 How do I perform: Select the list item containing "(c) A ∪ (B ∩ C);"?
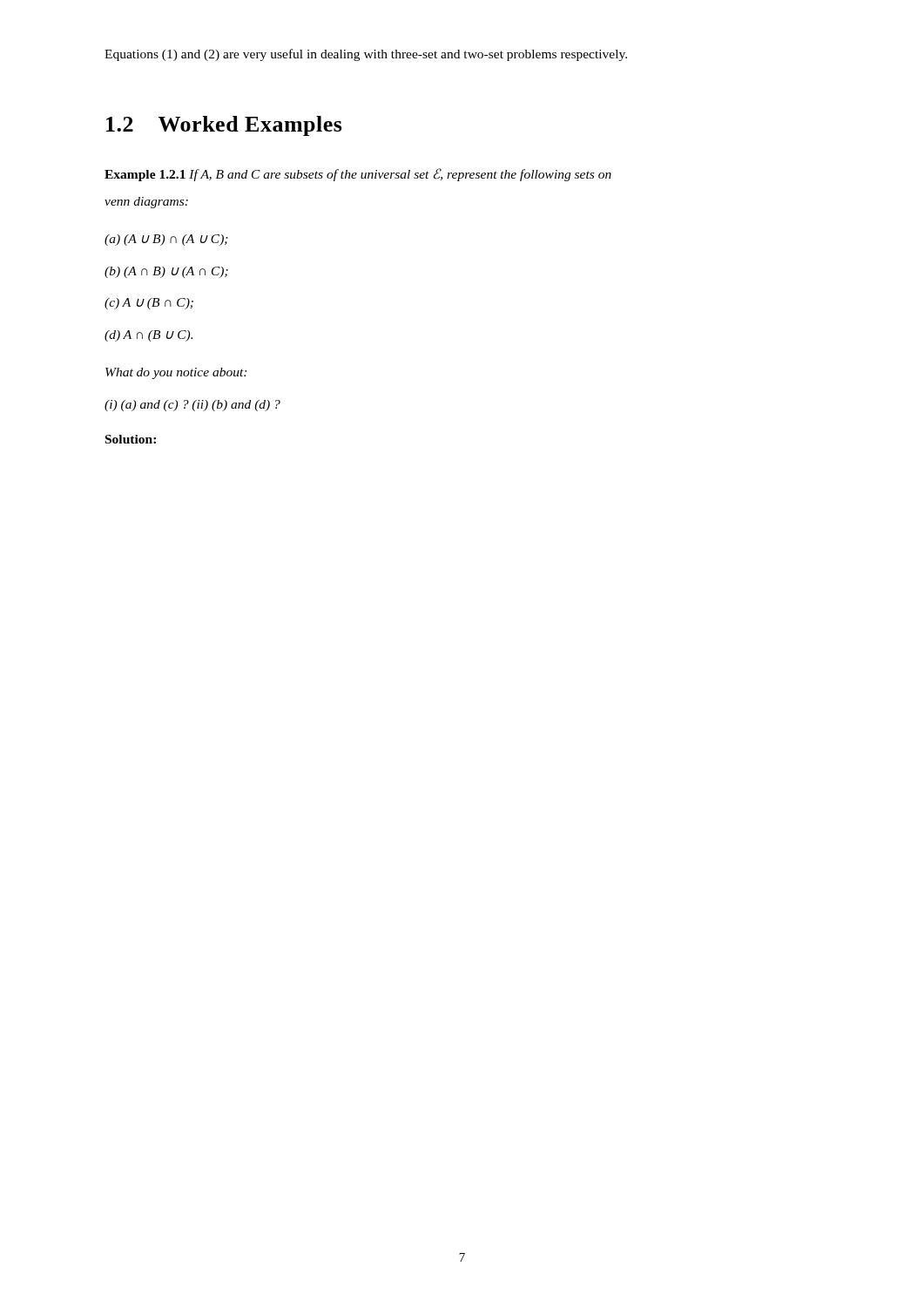[x=149, y=302]
